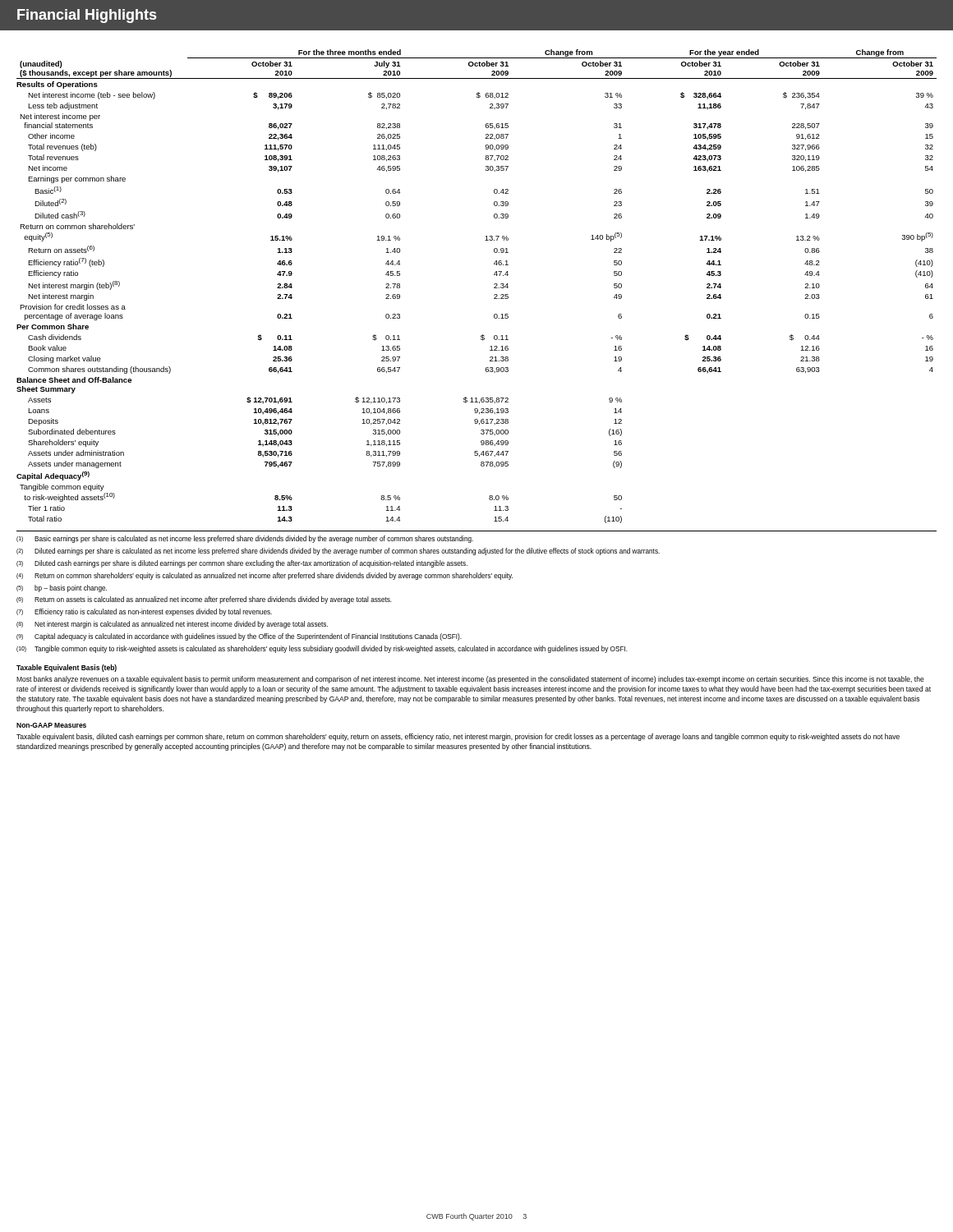Find the text block with the text "Taxable equivalent basis, diluted cash earnings per common"
This screenshot has height=1232, width=953.
click(458, 741)
